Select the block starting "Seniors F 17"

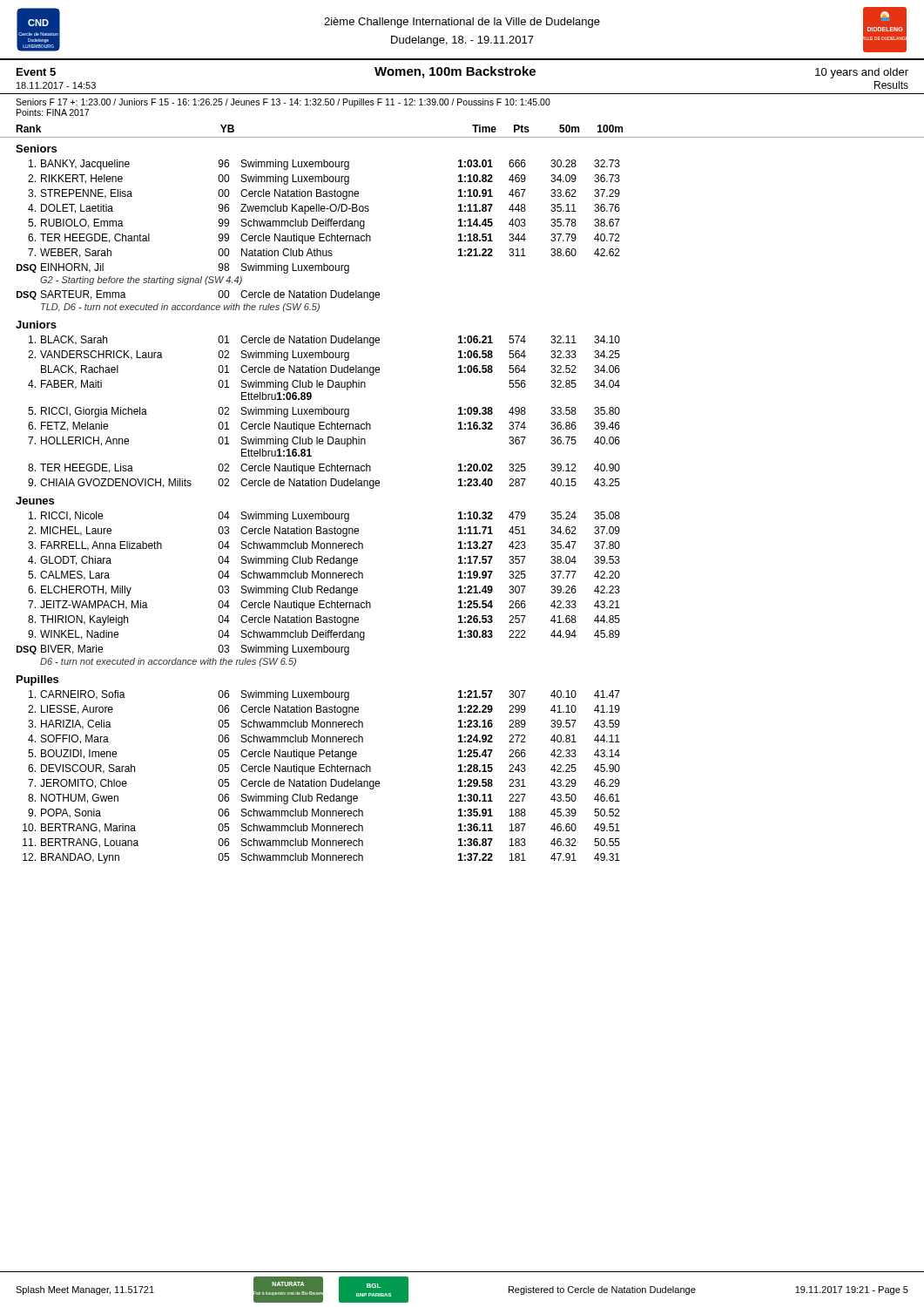coord(283,102)
